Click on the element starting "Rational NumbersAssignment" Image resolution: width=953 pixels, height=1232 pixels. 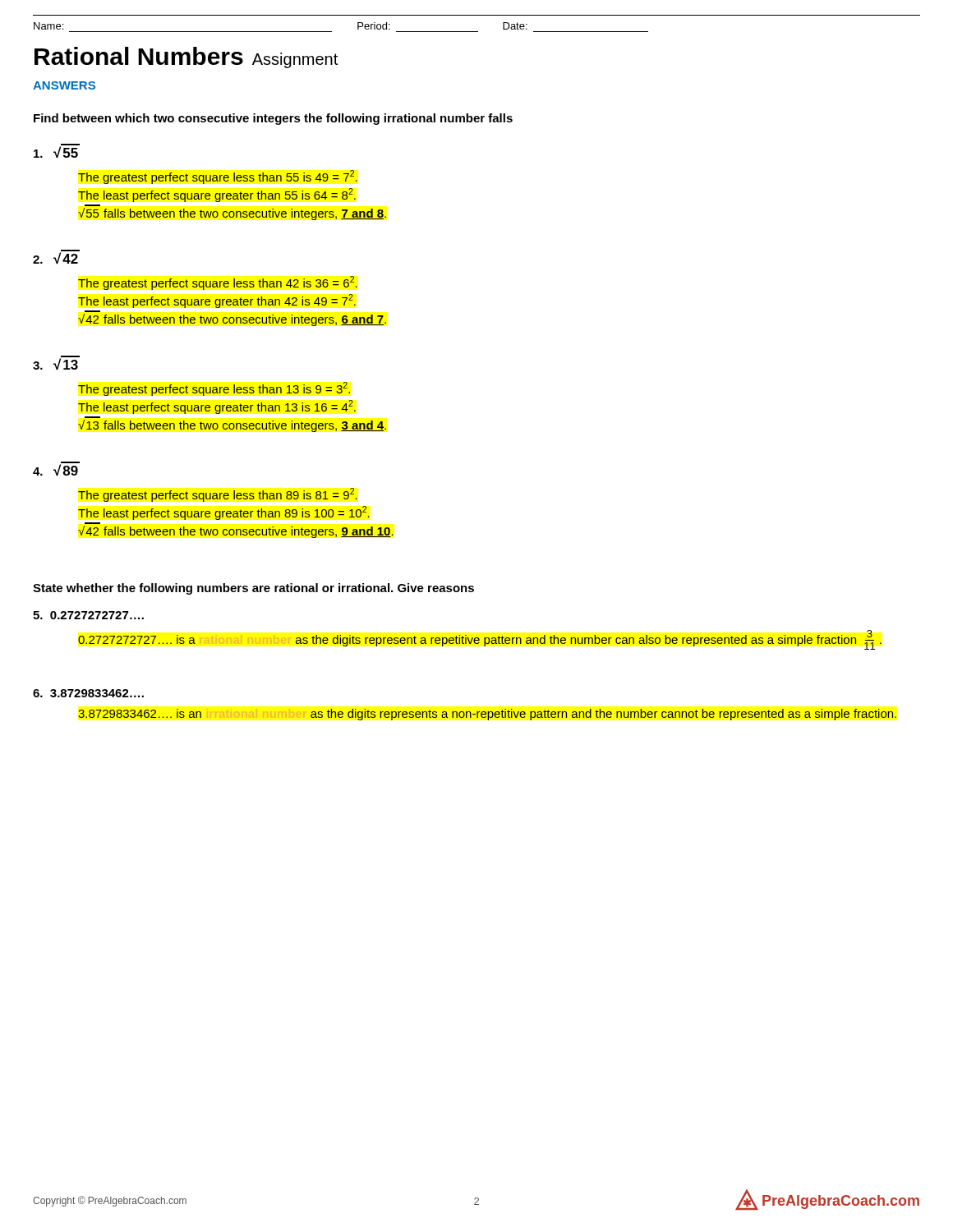click(185, 56)
